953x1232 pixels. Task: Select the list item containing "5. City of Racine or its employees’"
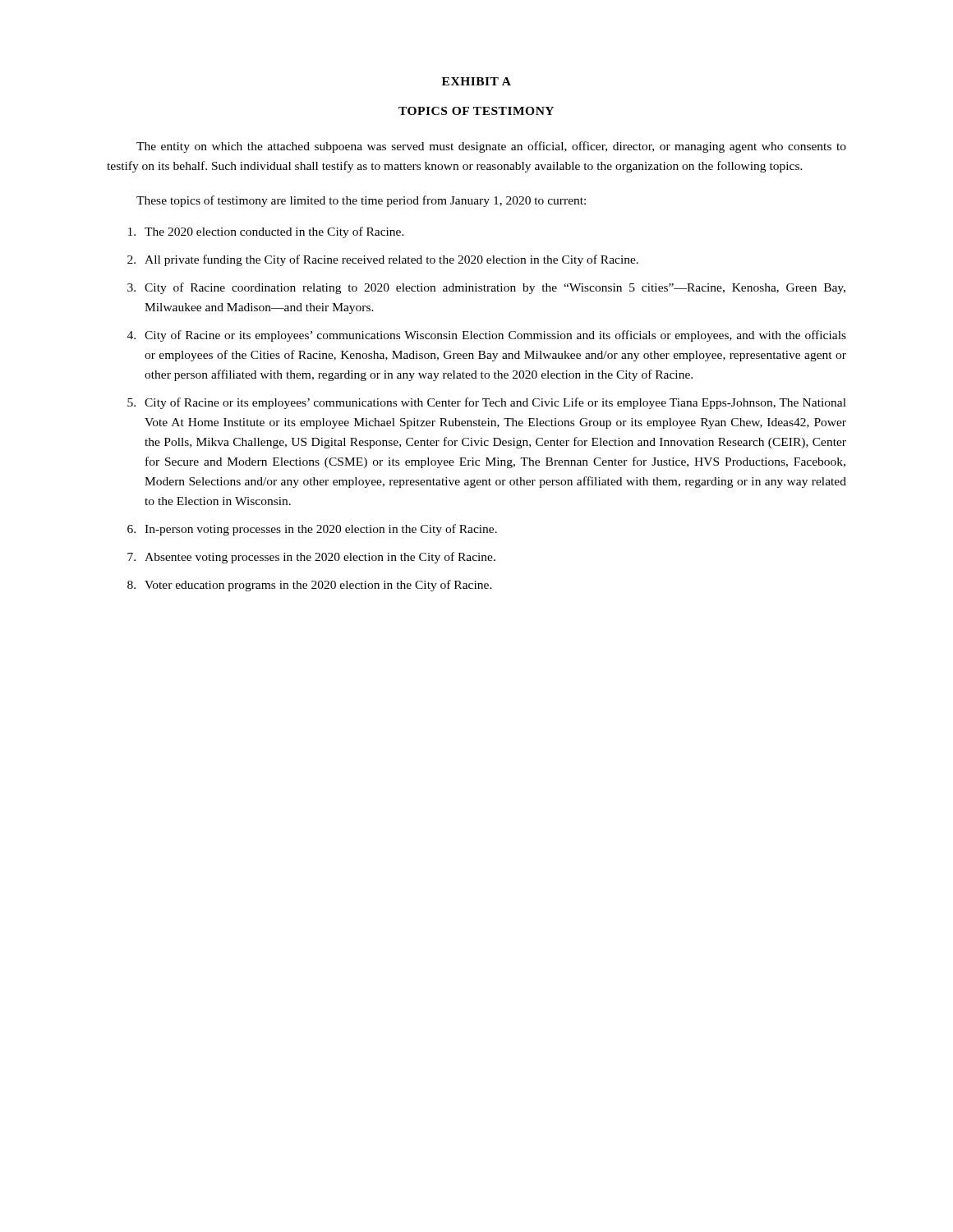[476, 452]
